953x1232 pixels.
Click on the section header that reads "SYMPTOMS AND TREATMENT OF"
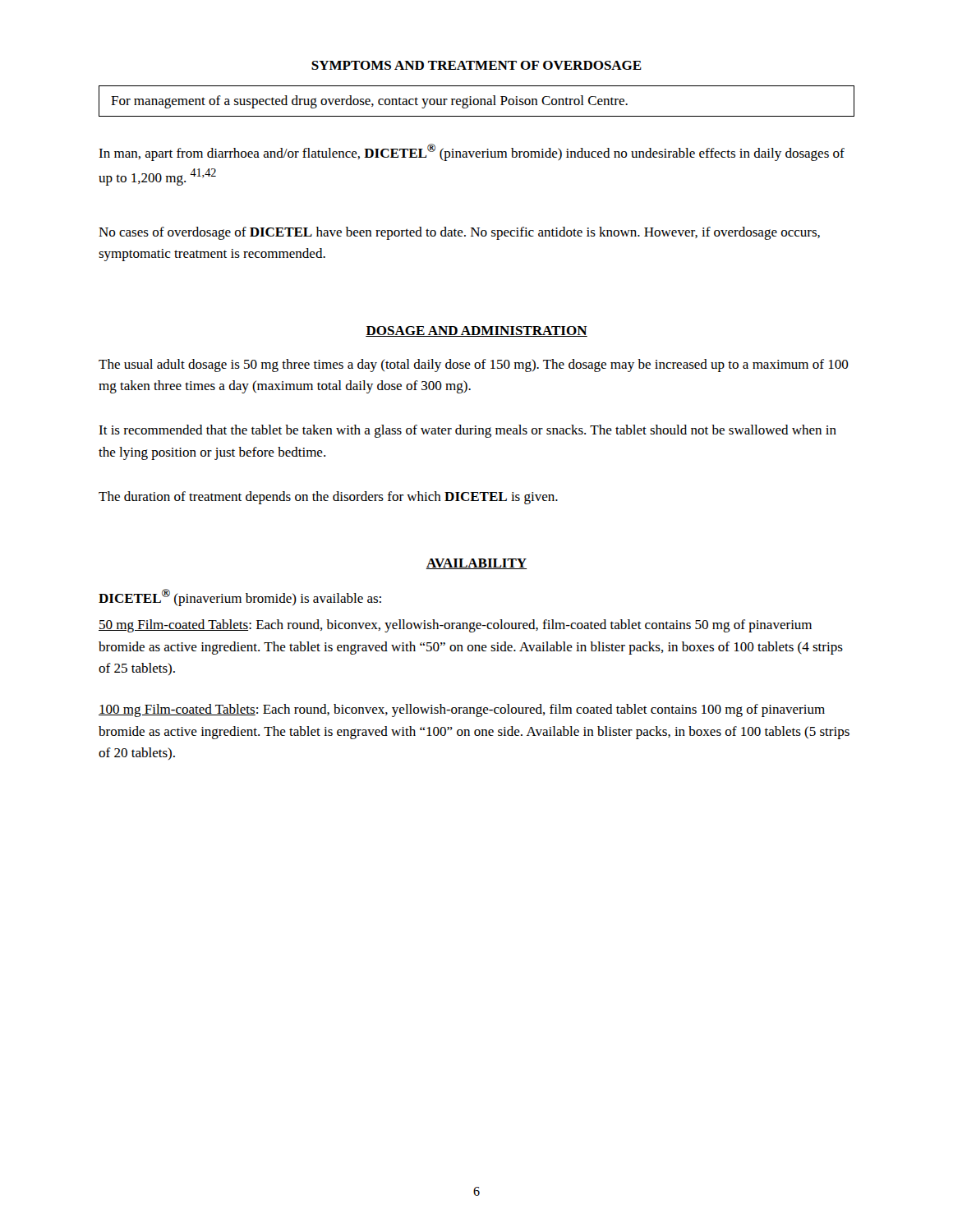pyautogui.click(x=476, y=65)
